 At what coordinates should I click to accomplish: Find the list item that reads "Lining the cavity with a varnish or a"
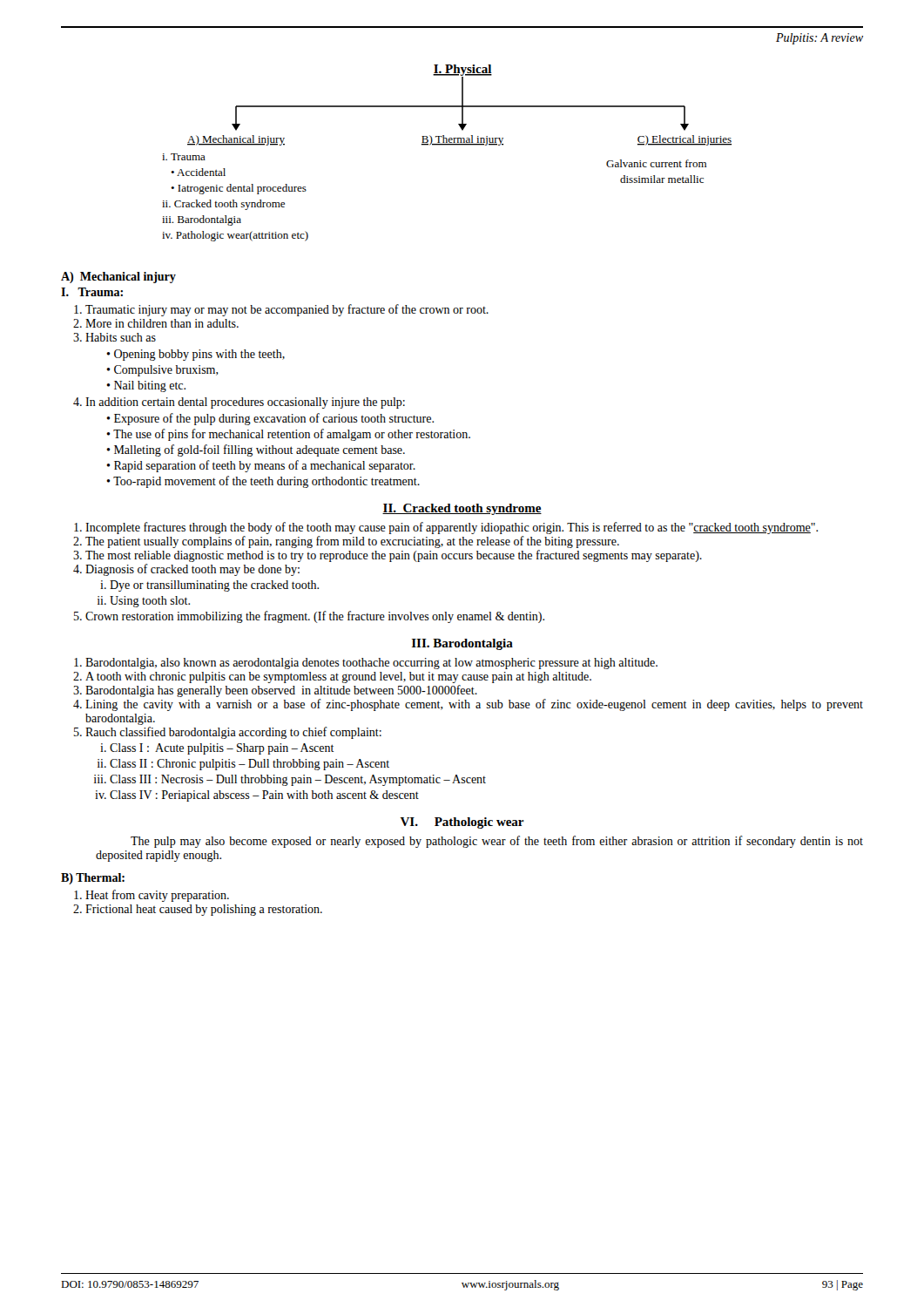[x=474, y=712]
